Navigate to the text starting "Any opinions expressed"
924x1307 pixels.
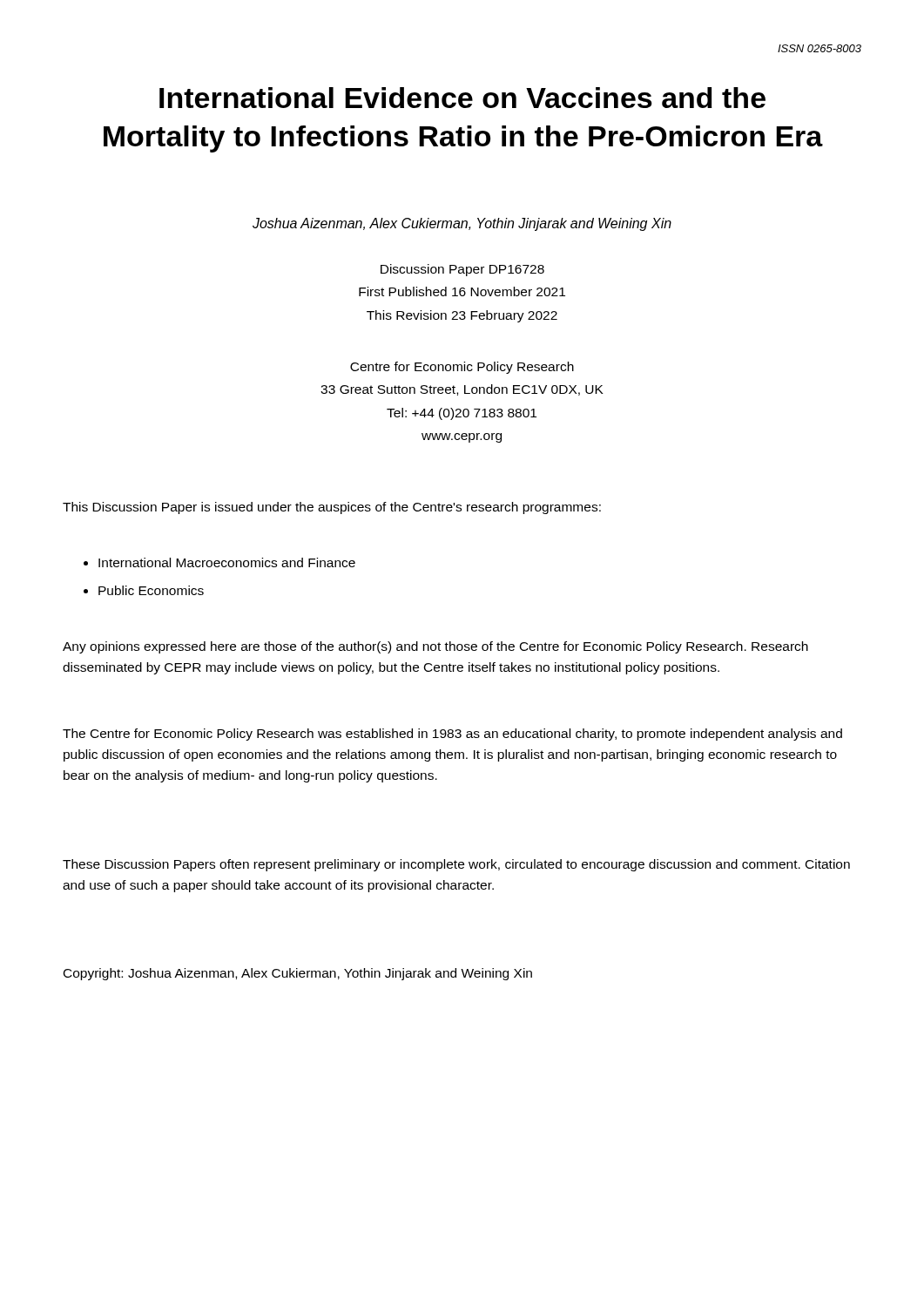pos(436,657)
